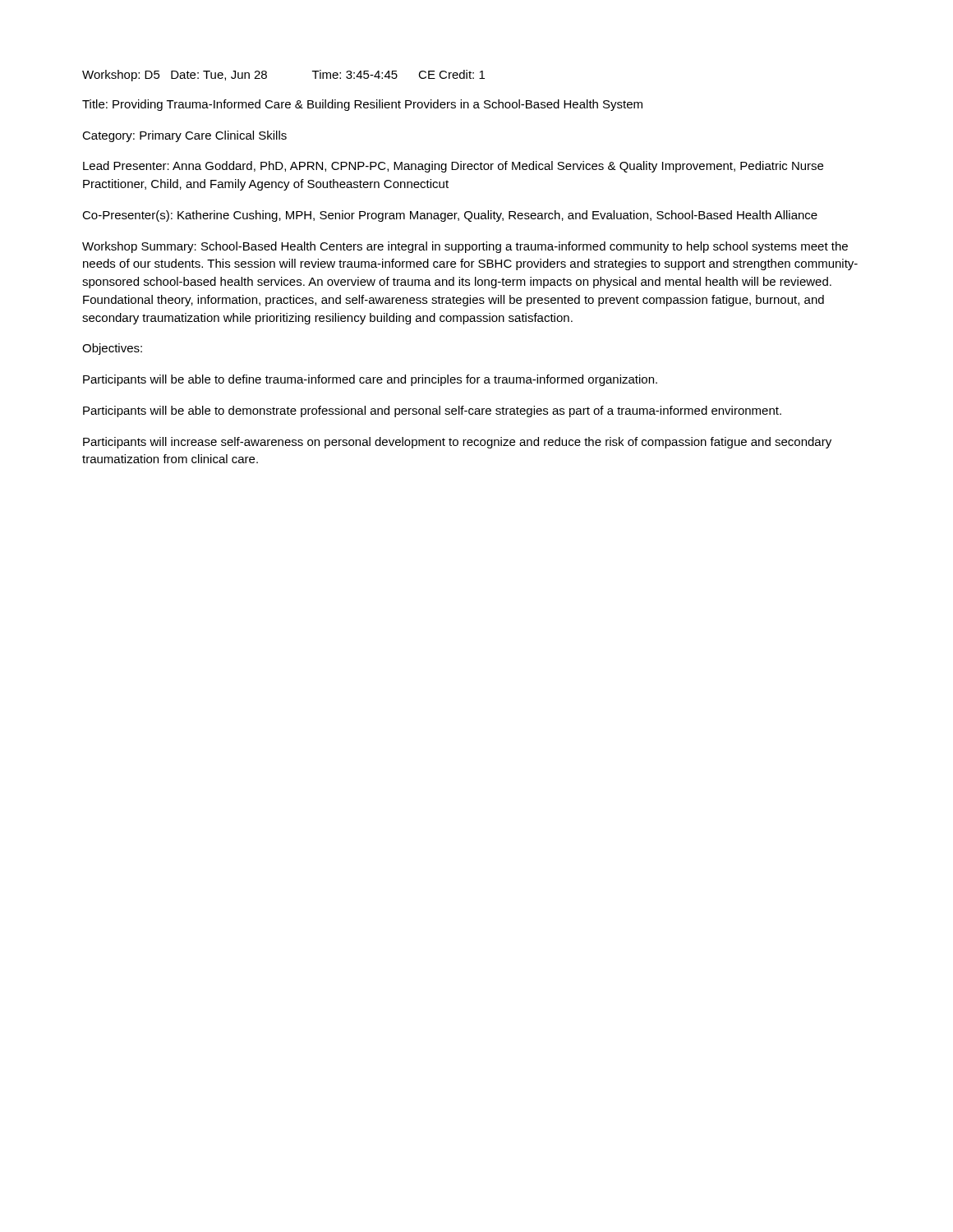Locate the text block starting "Lead Presenter: Anna Goddard, PhD, APRN,"
The image size is (953, 1232).
pos(453,175)
